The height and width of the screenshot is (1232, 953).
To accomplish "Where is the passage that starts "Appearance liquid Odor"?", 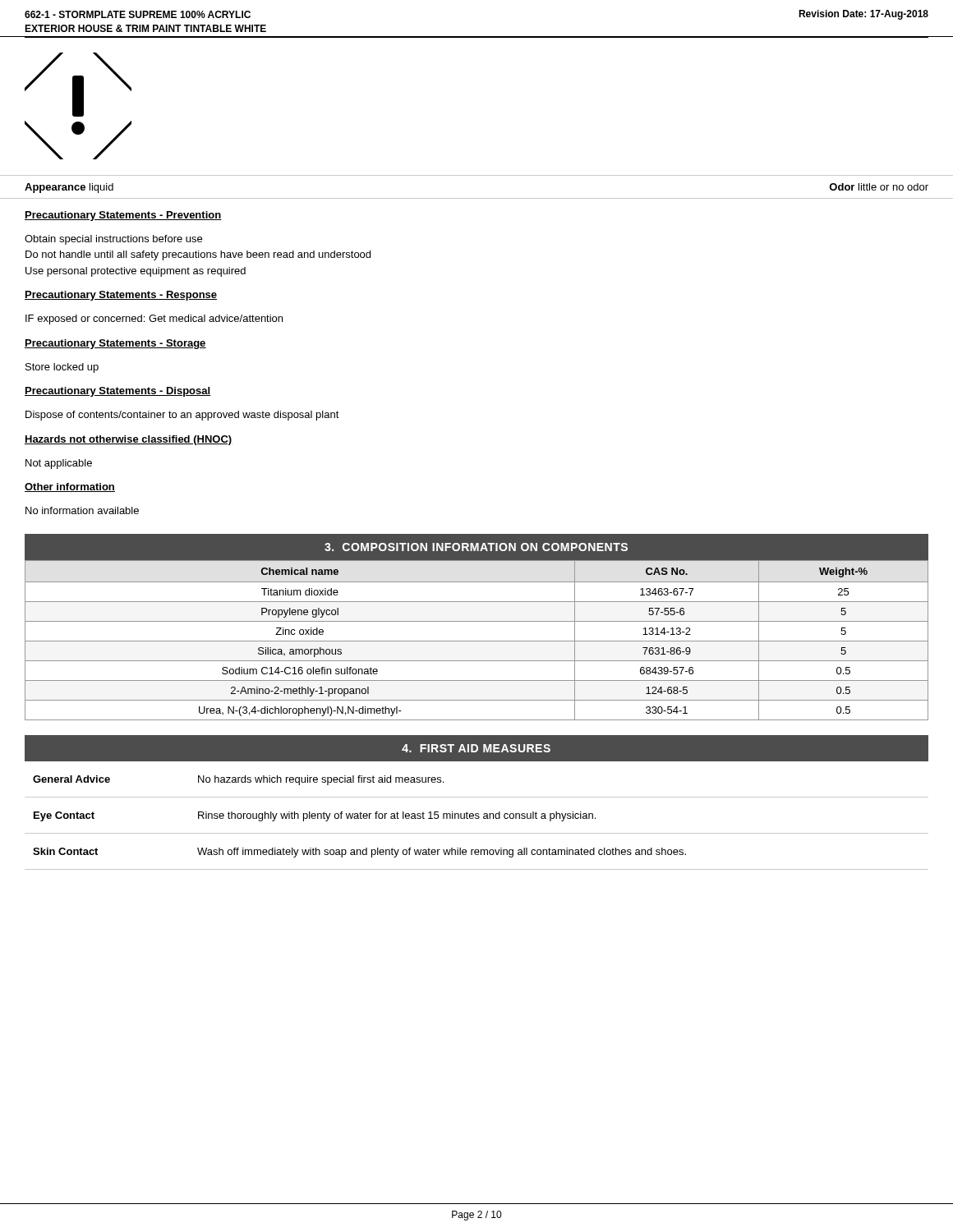I will point(476,187).
